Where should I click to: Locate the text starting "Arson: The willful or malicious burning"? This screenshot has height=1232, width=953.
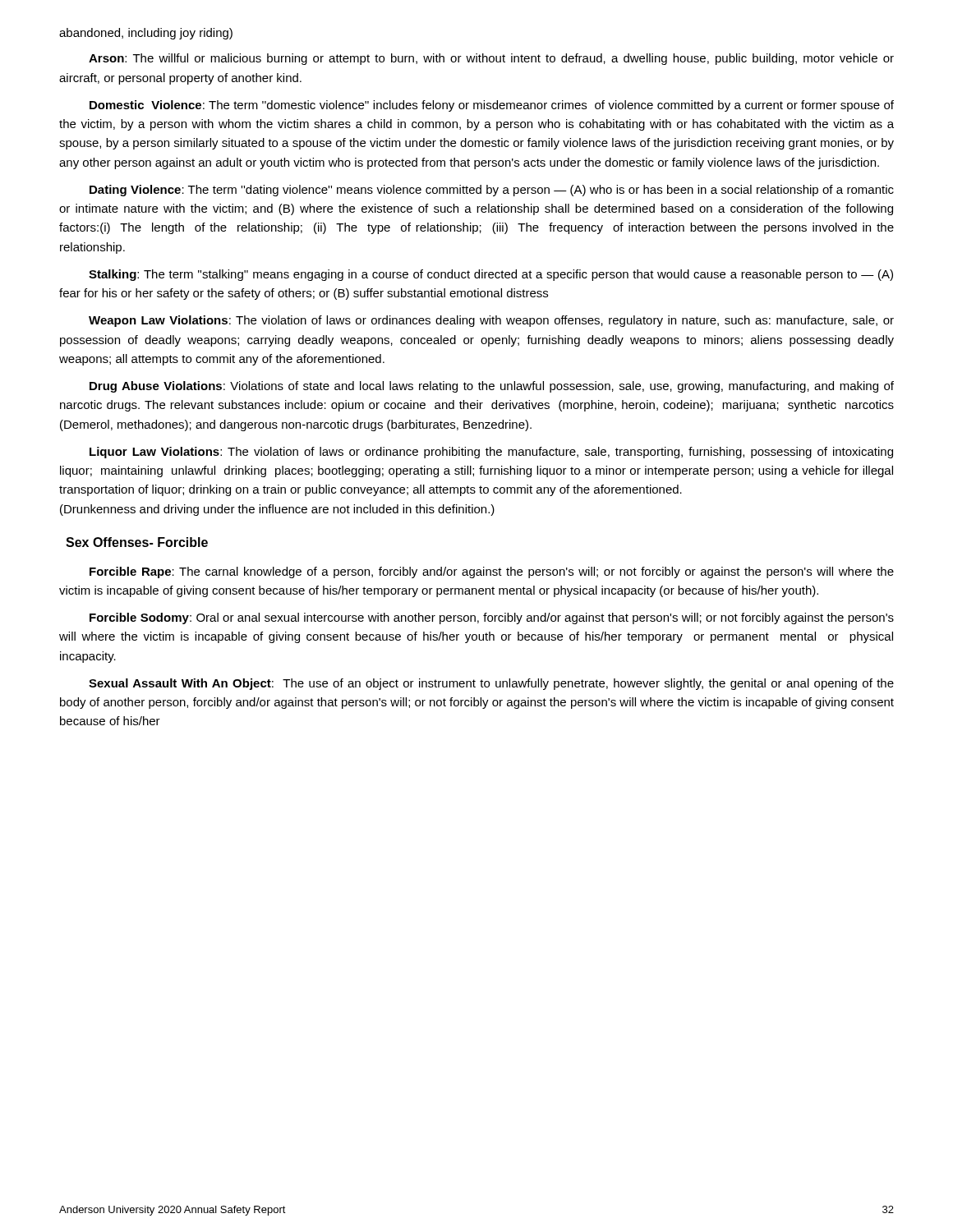tap(476, 68)
